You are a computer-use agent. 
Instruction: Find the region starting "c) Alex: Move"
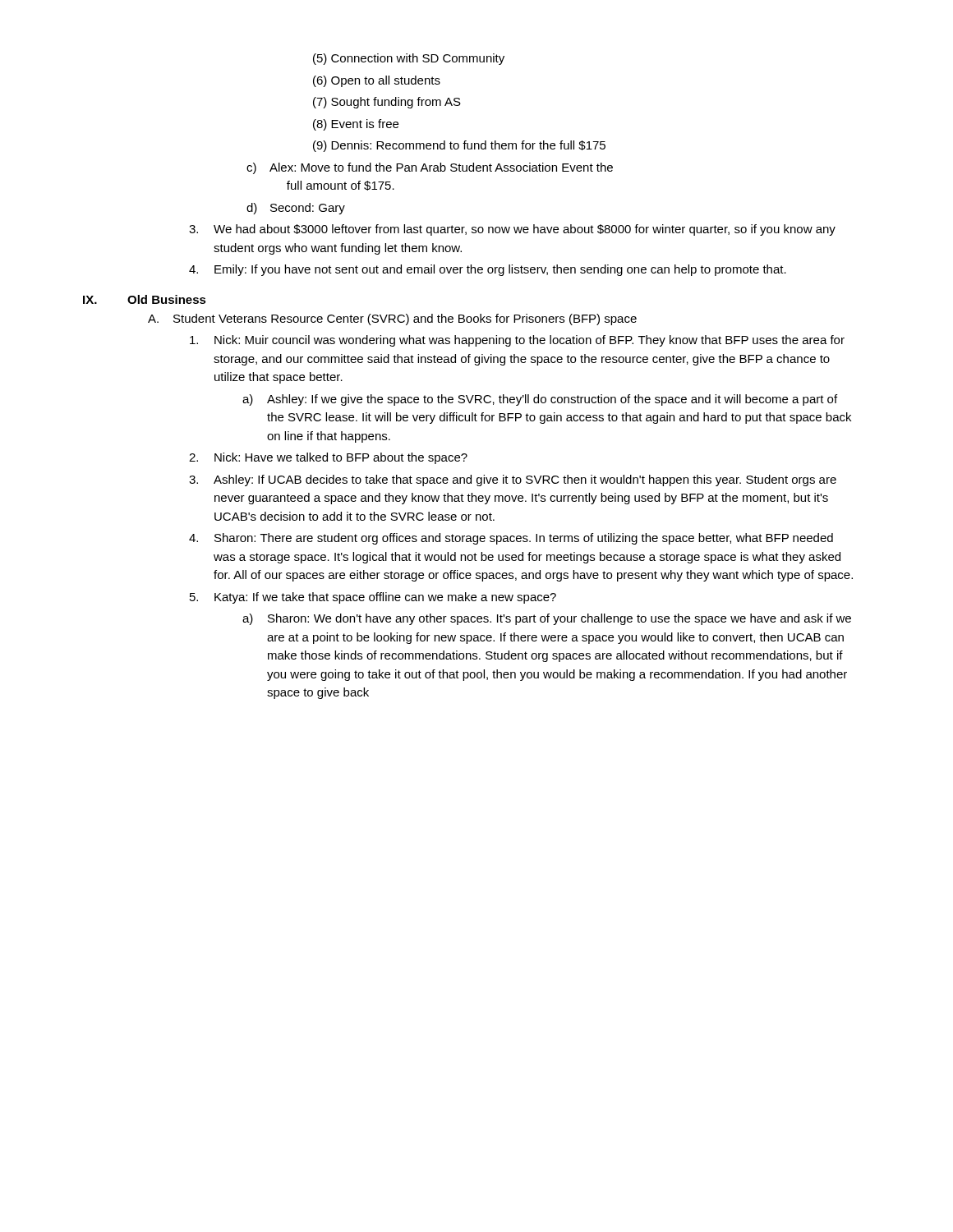pyautogui.click(x=430, y=177)
